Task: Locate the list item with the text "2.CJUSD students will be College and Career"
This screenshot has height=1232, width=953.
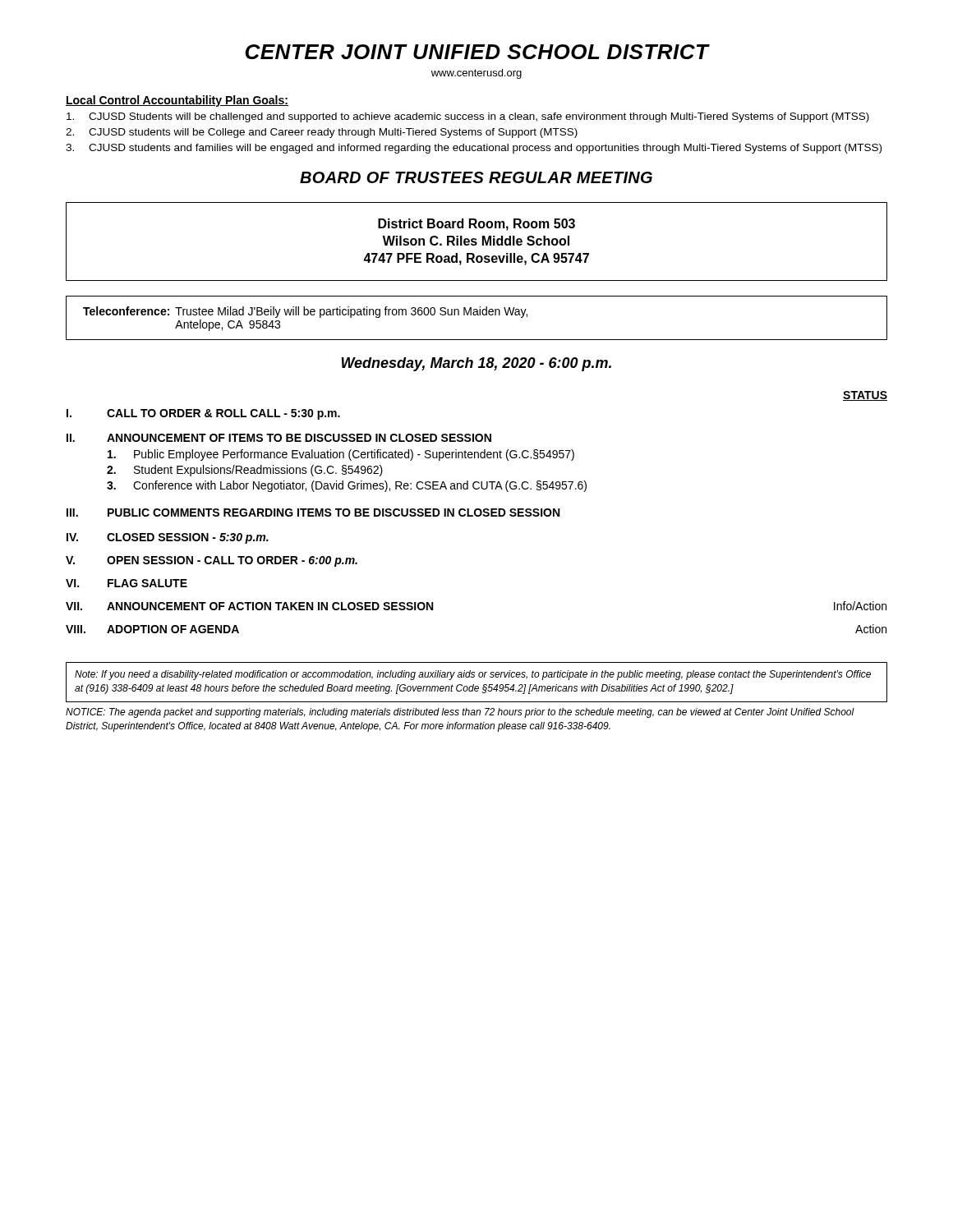Action: tap(322, 132)
